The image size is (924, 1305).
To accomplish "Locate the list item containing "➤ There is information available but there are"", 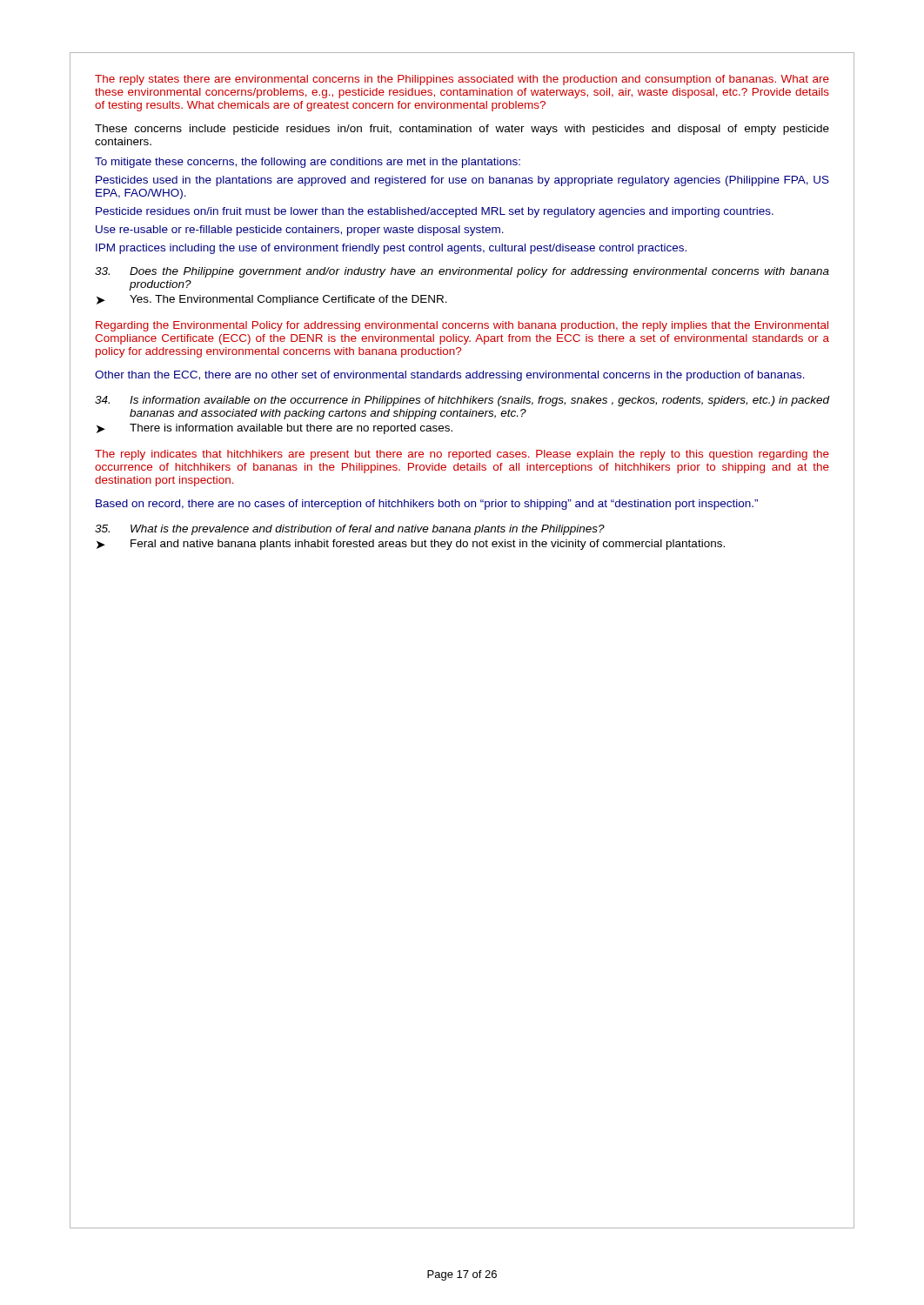I will tap(462, 429).
